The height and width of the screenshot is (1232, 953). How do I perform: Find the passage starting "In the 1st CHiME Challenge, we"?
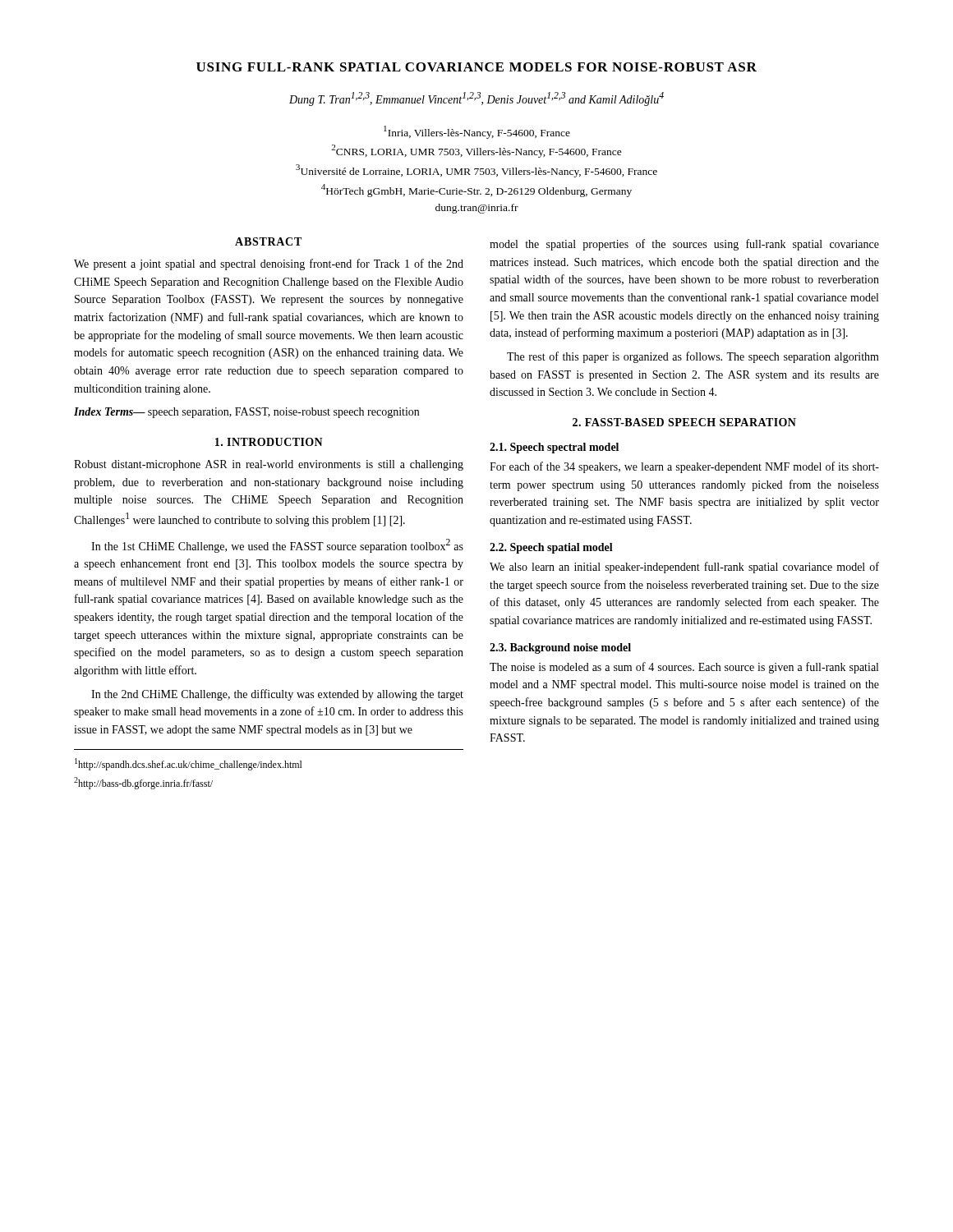tap(269, 607)
